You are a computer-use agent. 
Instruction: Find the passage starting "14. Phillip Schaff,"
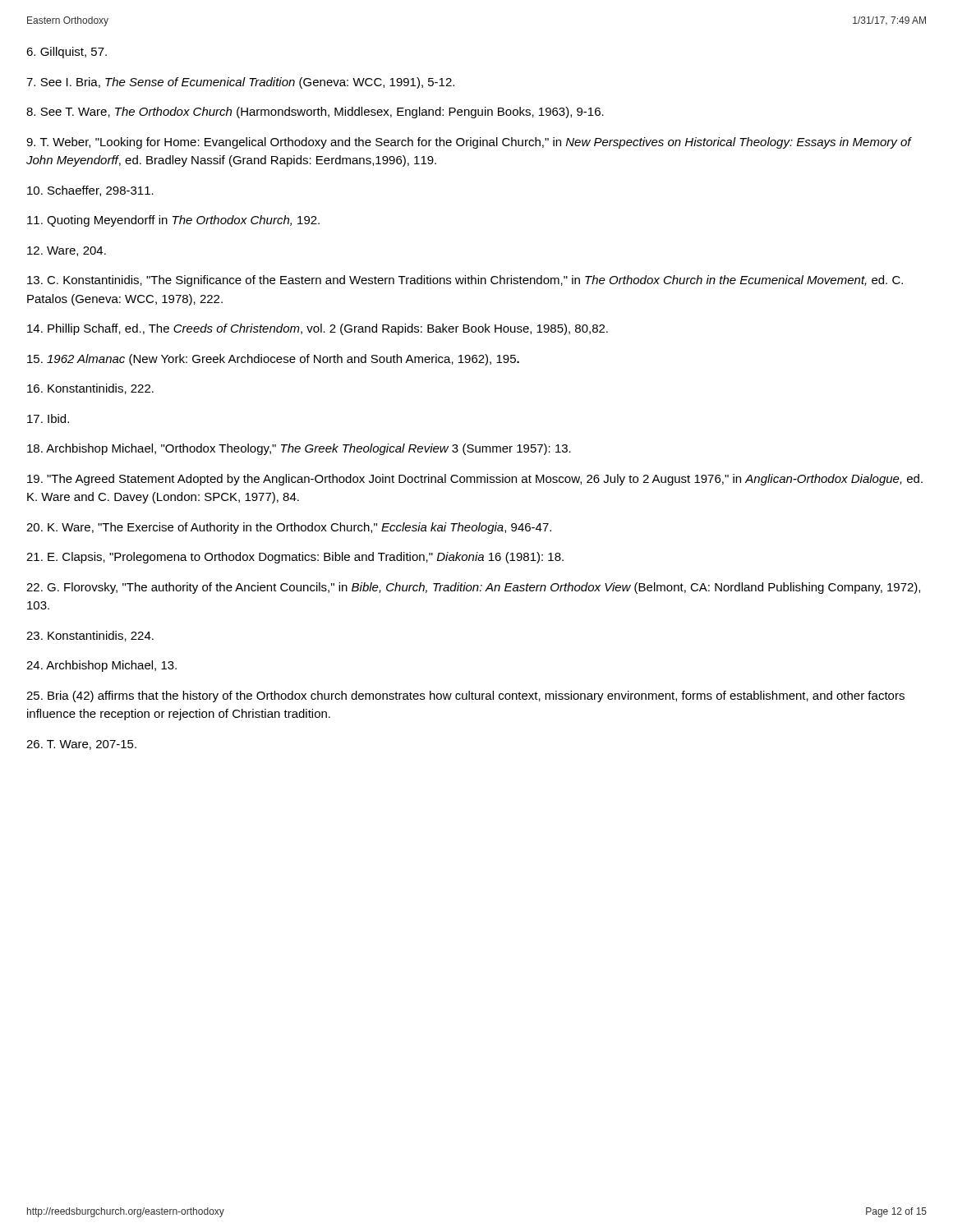(318, 328)
